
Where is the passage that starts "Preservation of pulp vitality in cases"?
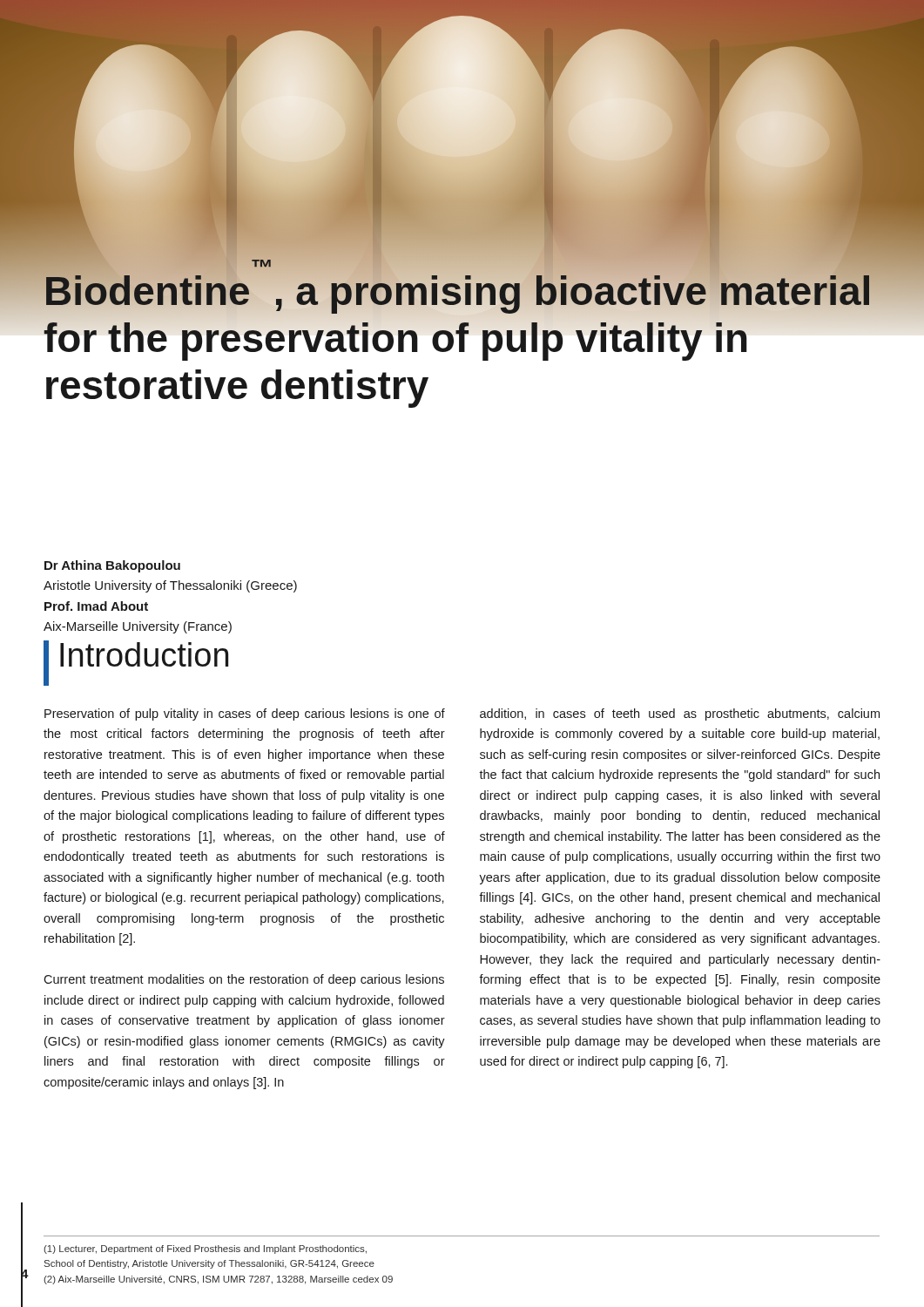click(244, 898)
